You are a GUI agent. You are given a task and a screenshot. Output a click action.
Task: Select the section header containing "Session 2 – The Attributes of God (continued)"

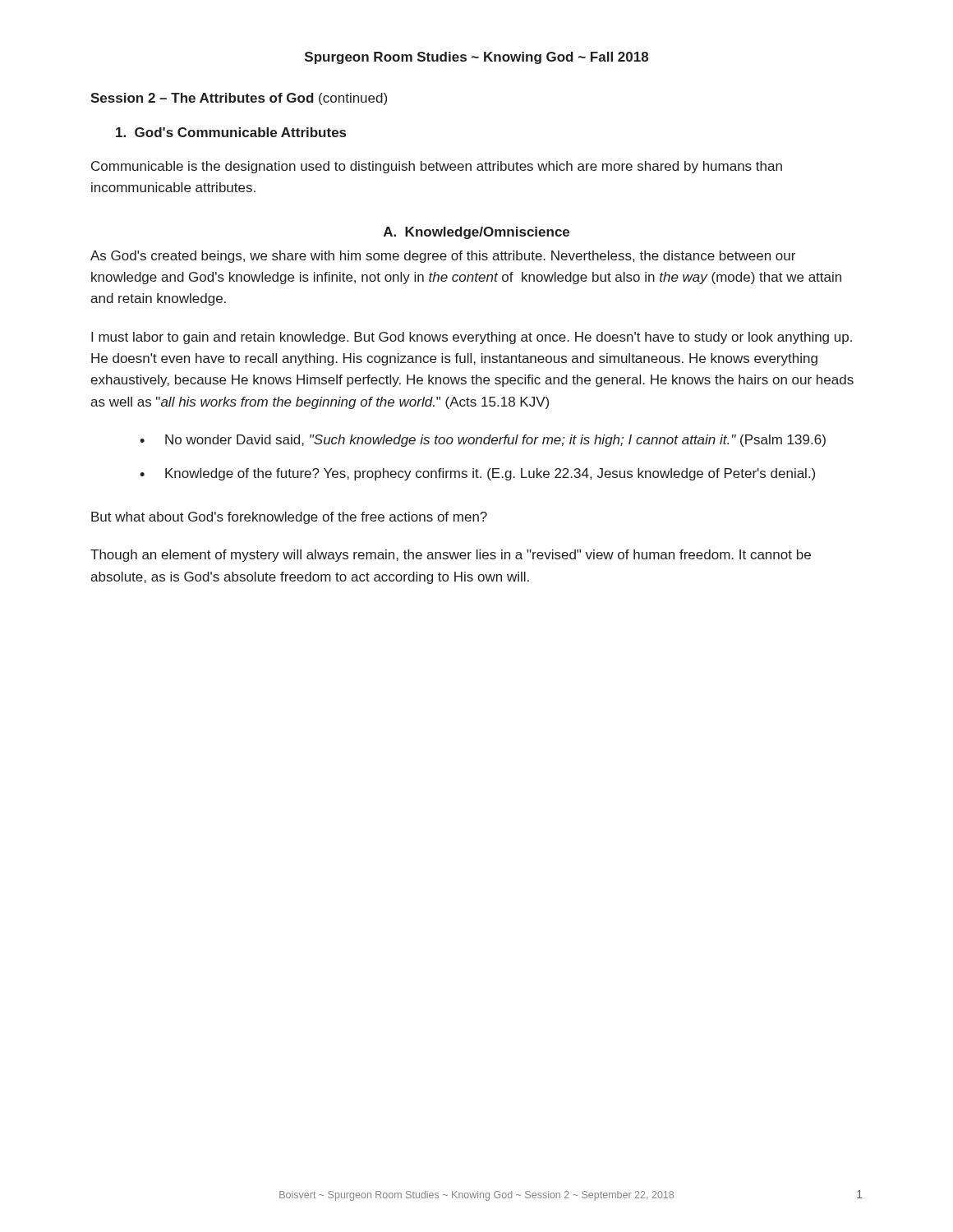[x=239, y=98]
